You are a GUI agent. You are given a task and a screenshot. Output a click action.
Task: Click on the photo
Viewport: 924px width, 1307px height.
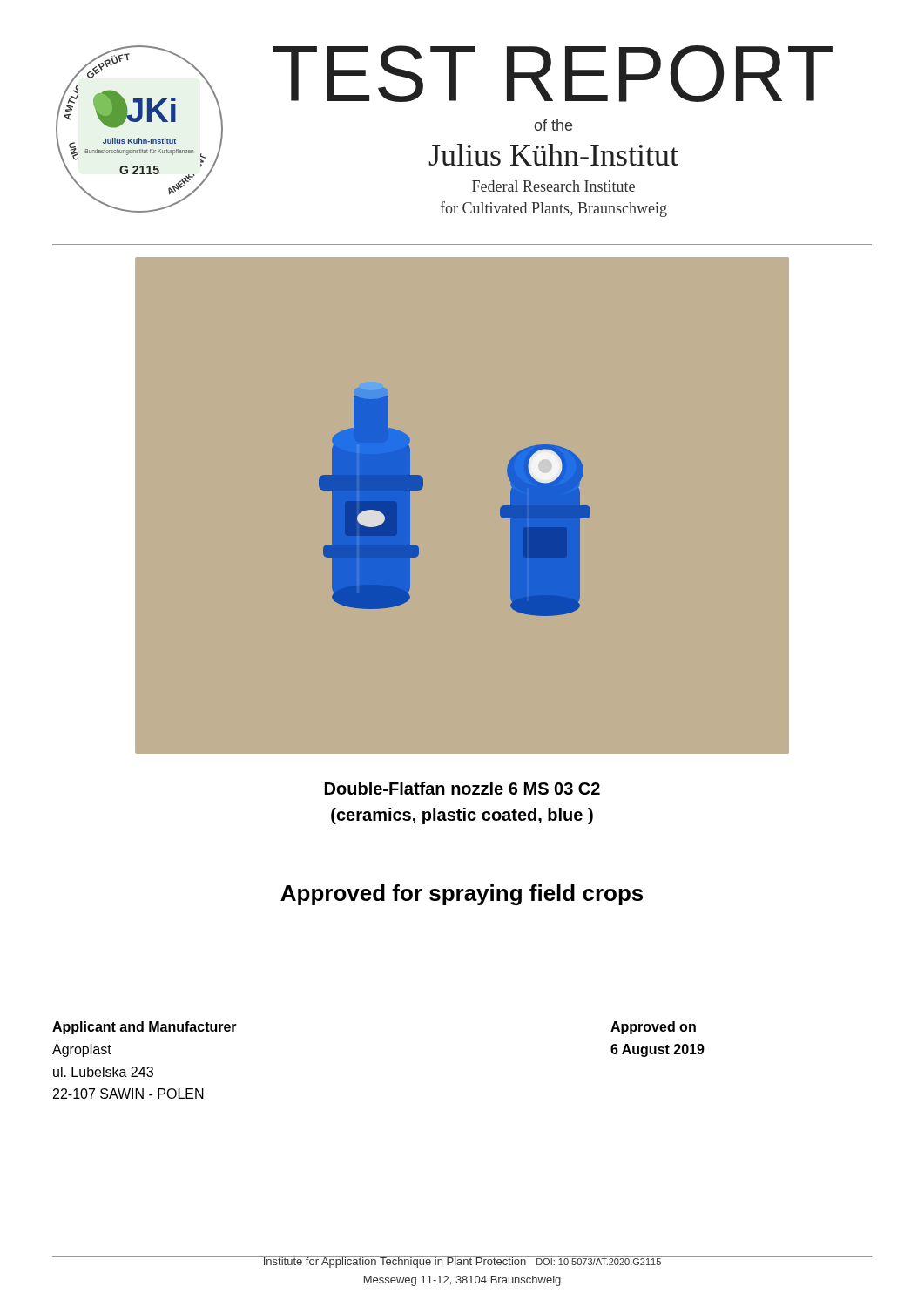(x=462, y=505)
